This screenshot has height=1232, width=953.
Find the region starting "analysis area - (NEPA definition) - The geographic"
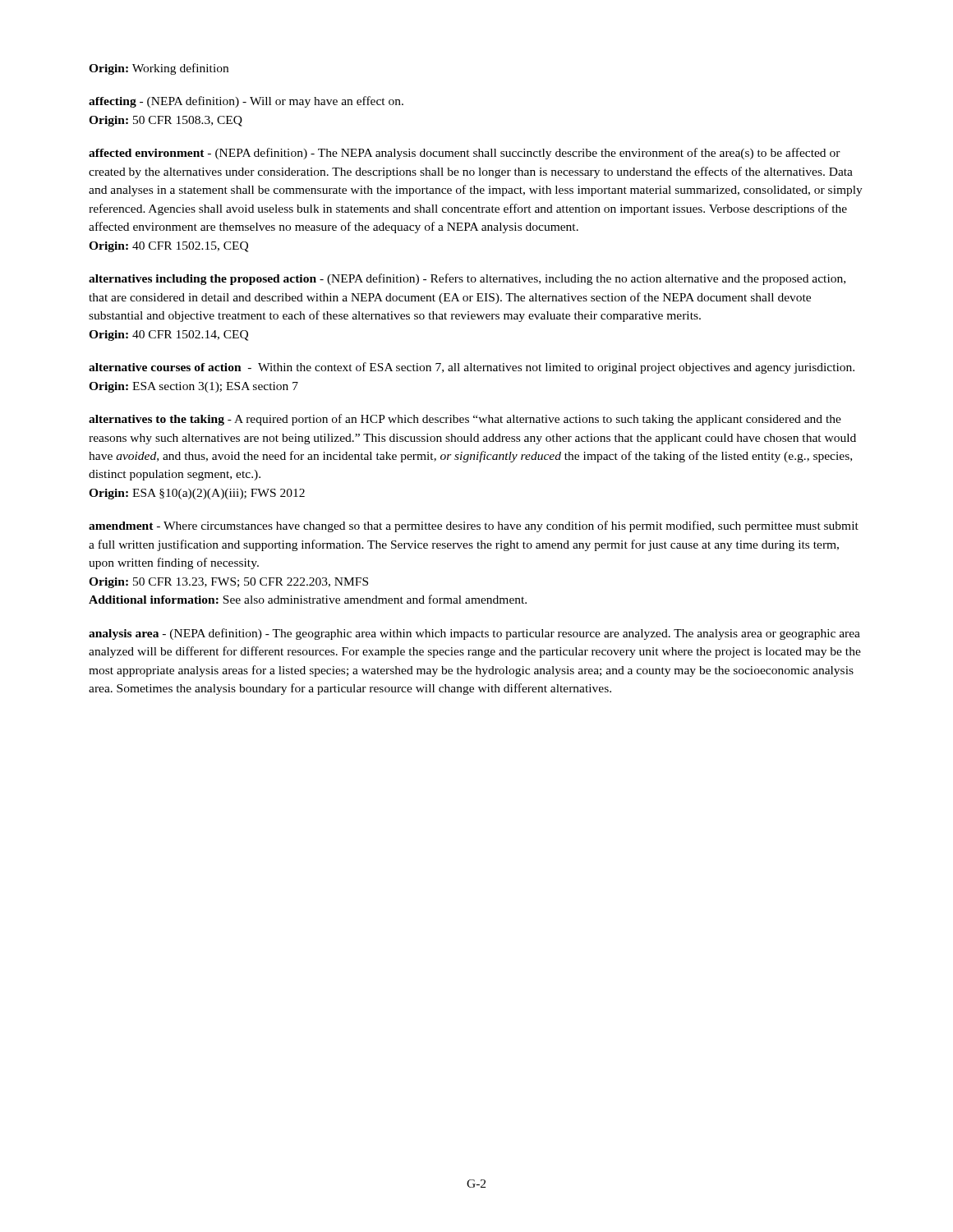476,661
